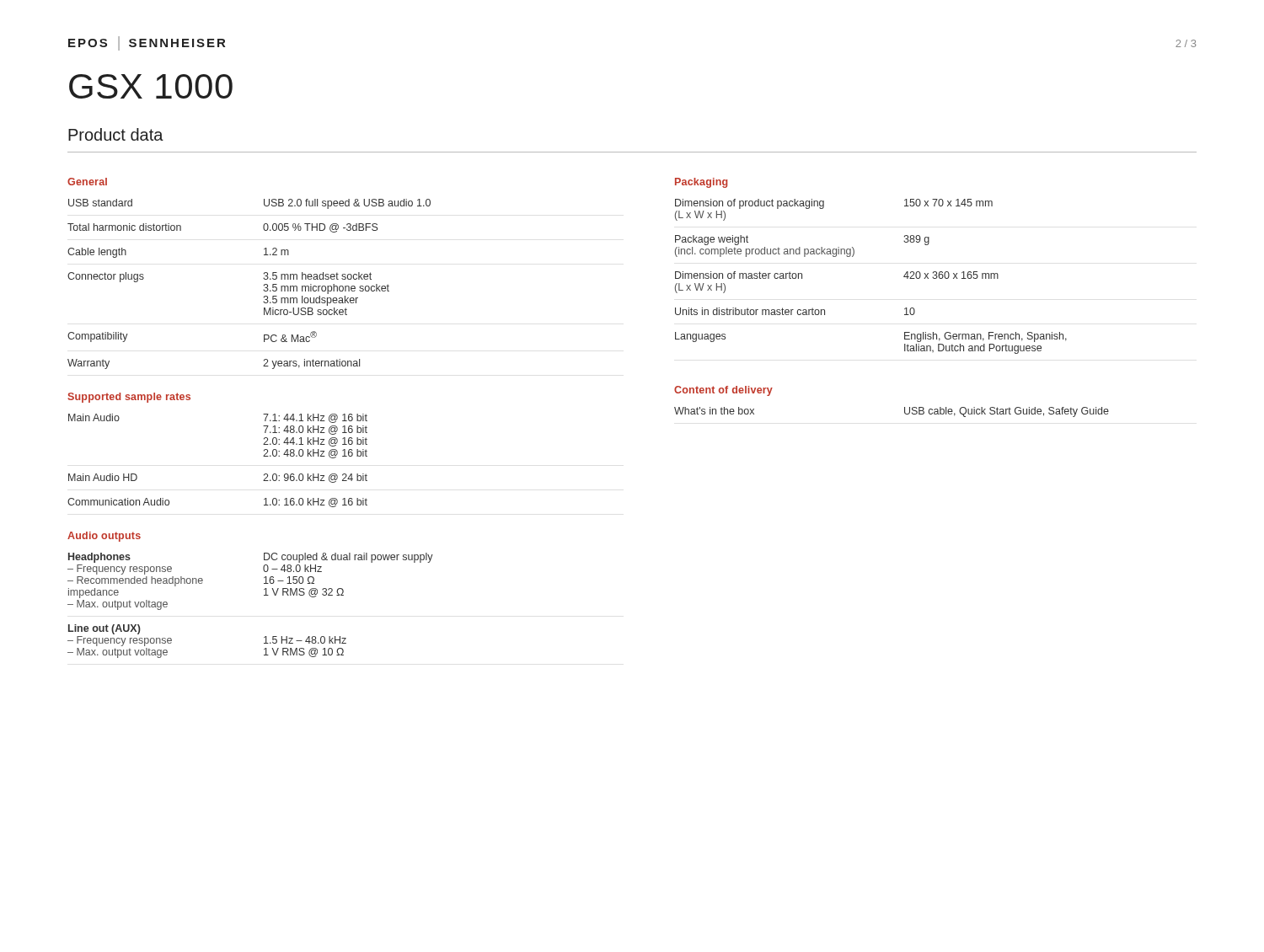This screenshot has width=1264, height=952.
Task: Find the table that mentions "Dimension of product"
Action: pyautogui.click(x=935, y=268)
